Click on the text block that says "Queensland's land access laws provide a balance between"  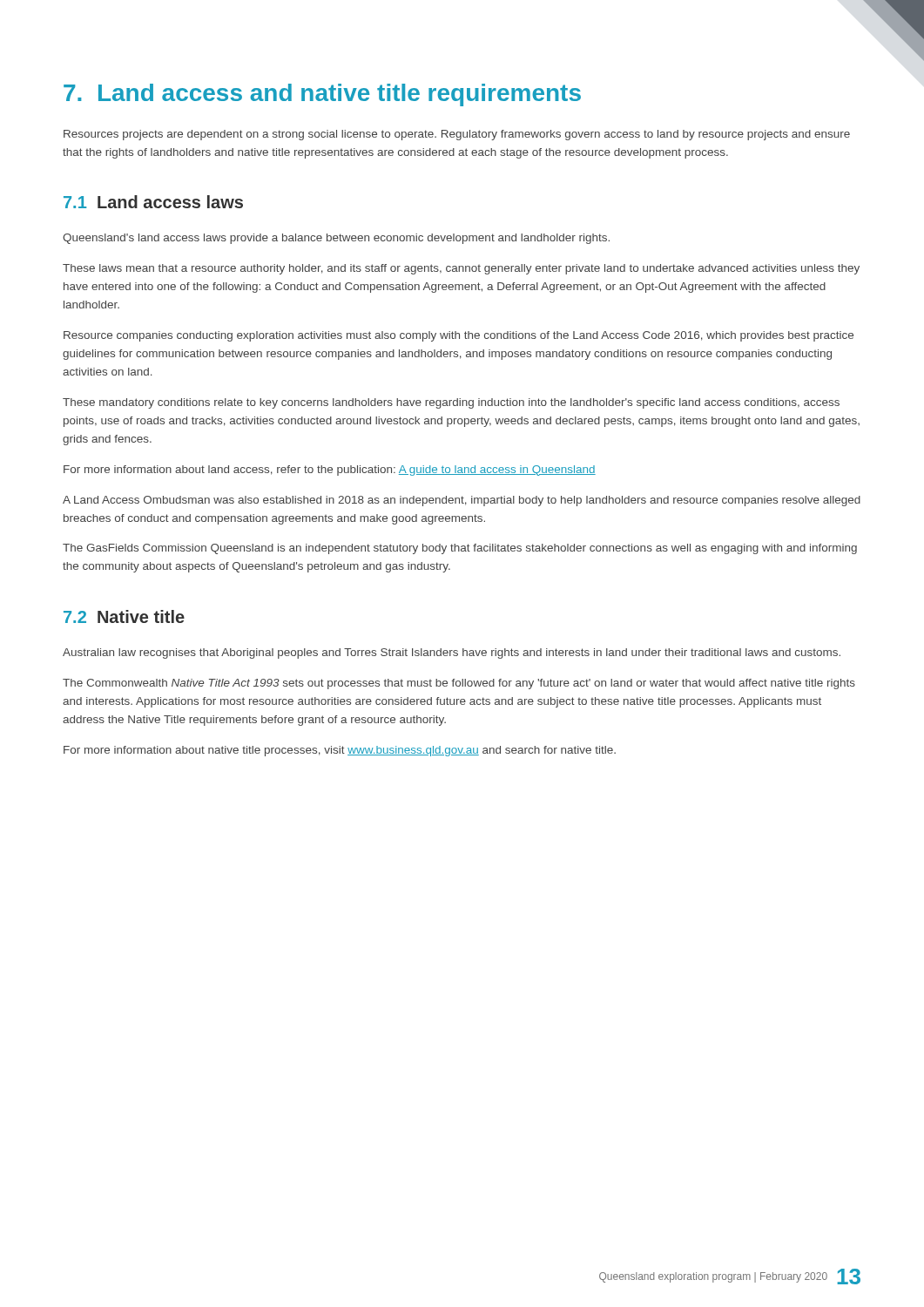click(x=462, y=239)
